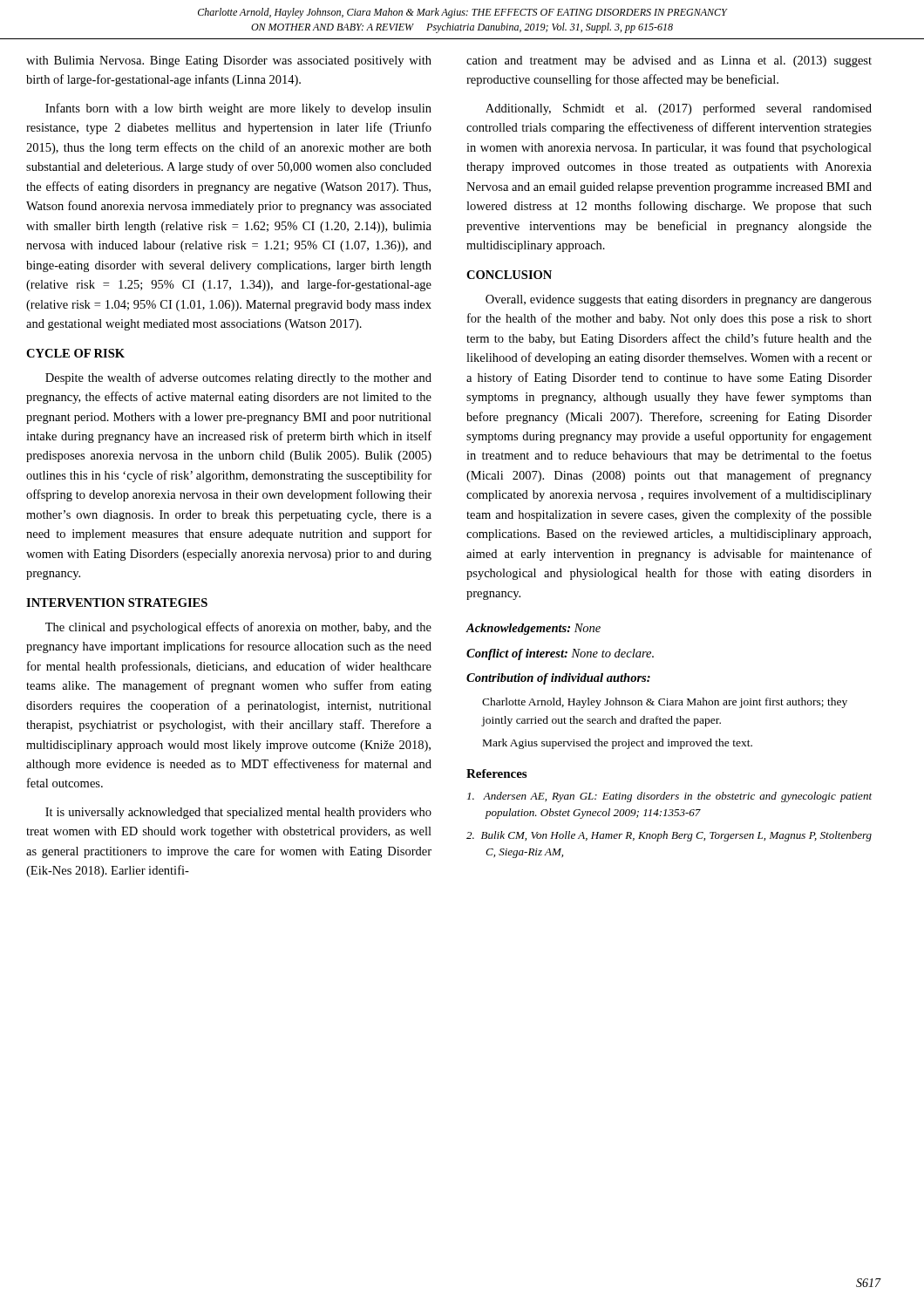924x1308 pixels.
Task: Select the block starting "Conflict of interest: None to declare."
Action: pyautogui.click(x=560, y=654)
